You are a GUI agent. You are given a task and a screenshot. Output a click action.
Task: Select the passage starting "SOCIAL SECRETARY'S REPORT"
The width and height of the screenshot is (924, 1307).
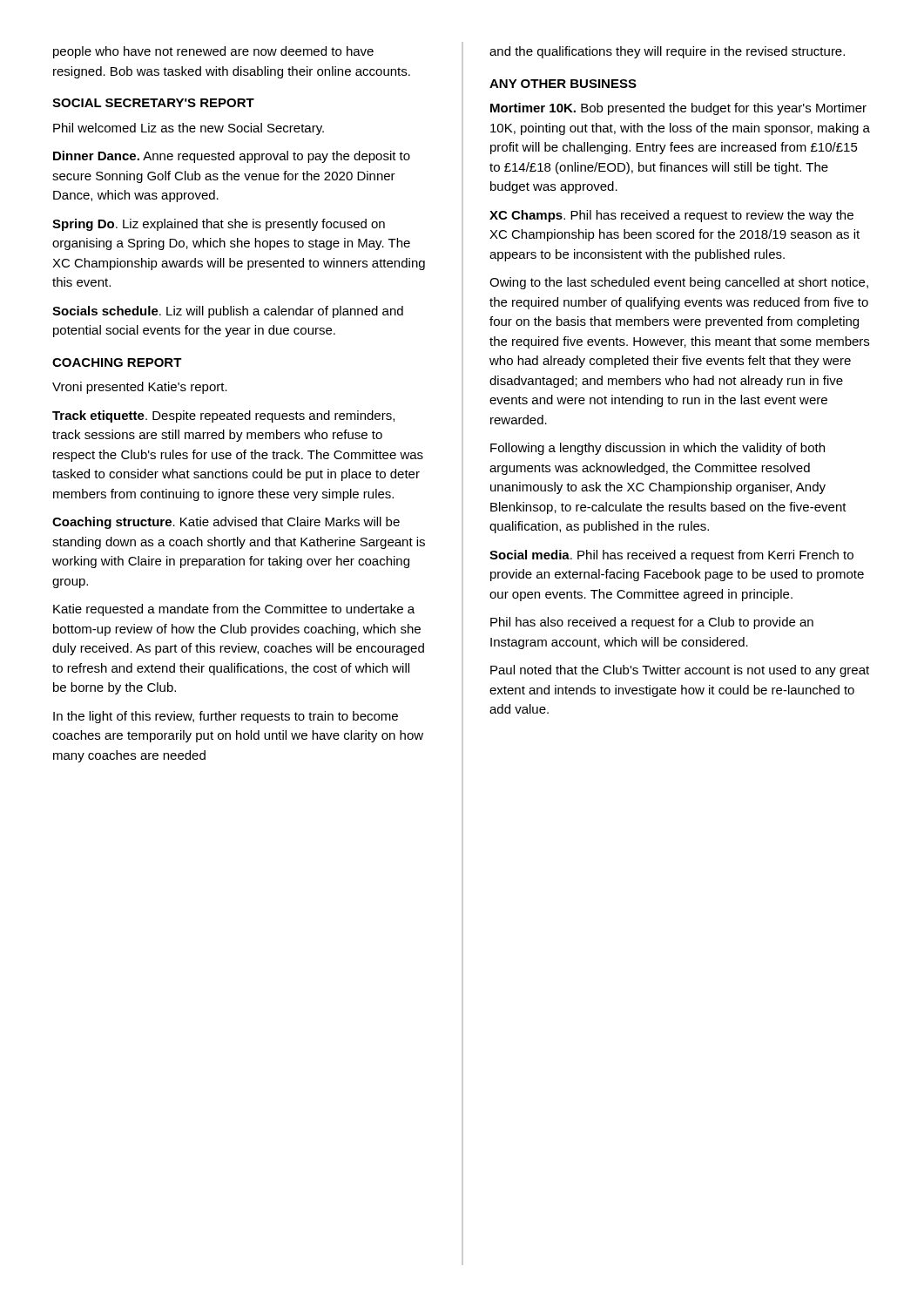pyautogui.click(x=153, y=102)
